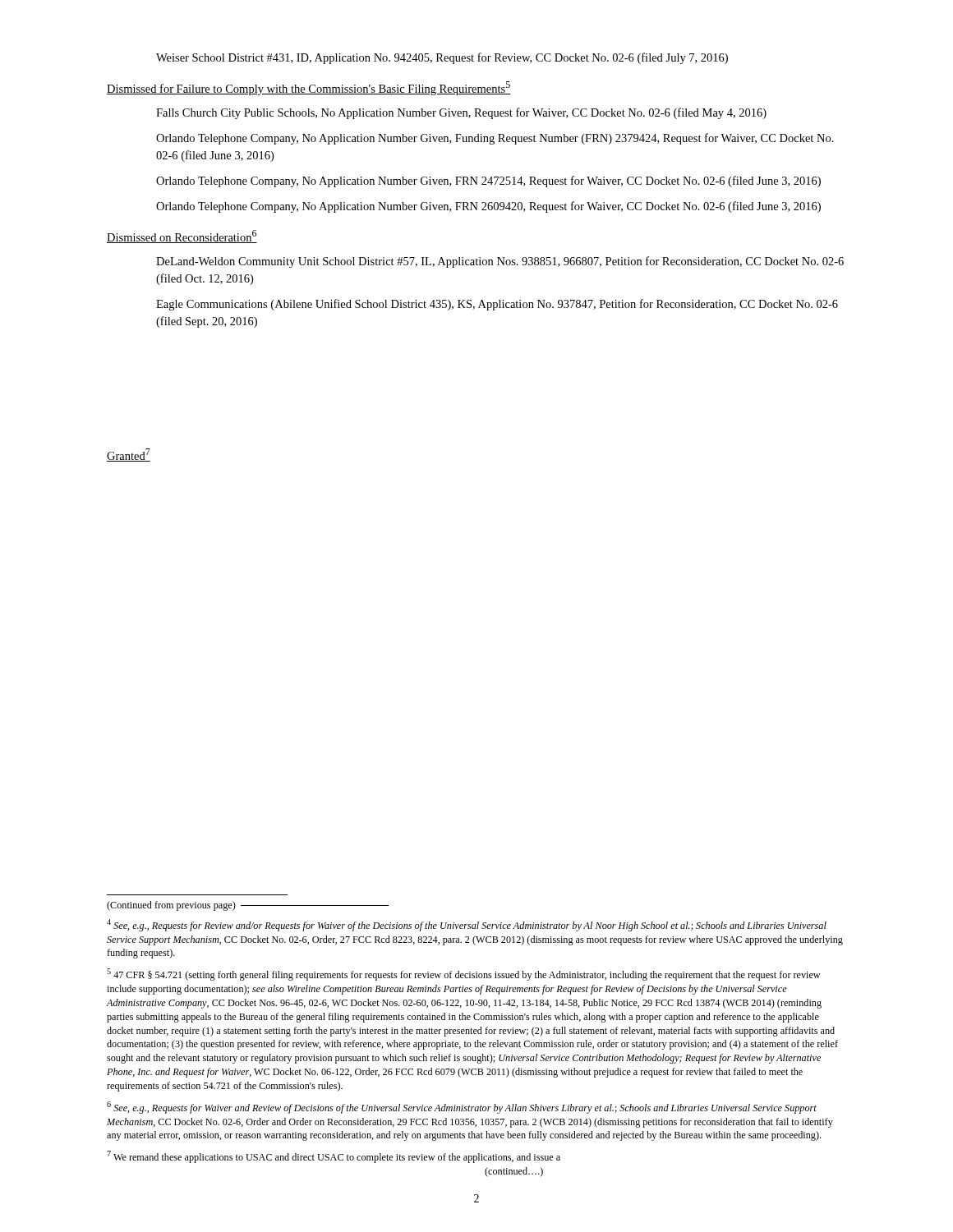This screenshot has width=953, height=1232.
Task: Click on the region starting "5 47 CFR"
Action: pos(472,1029)
